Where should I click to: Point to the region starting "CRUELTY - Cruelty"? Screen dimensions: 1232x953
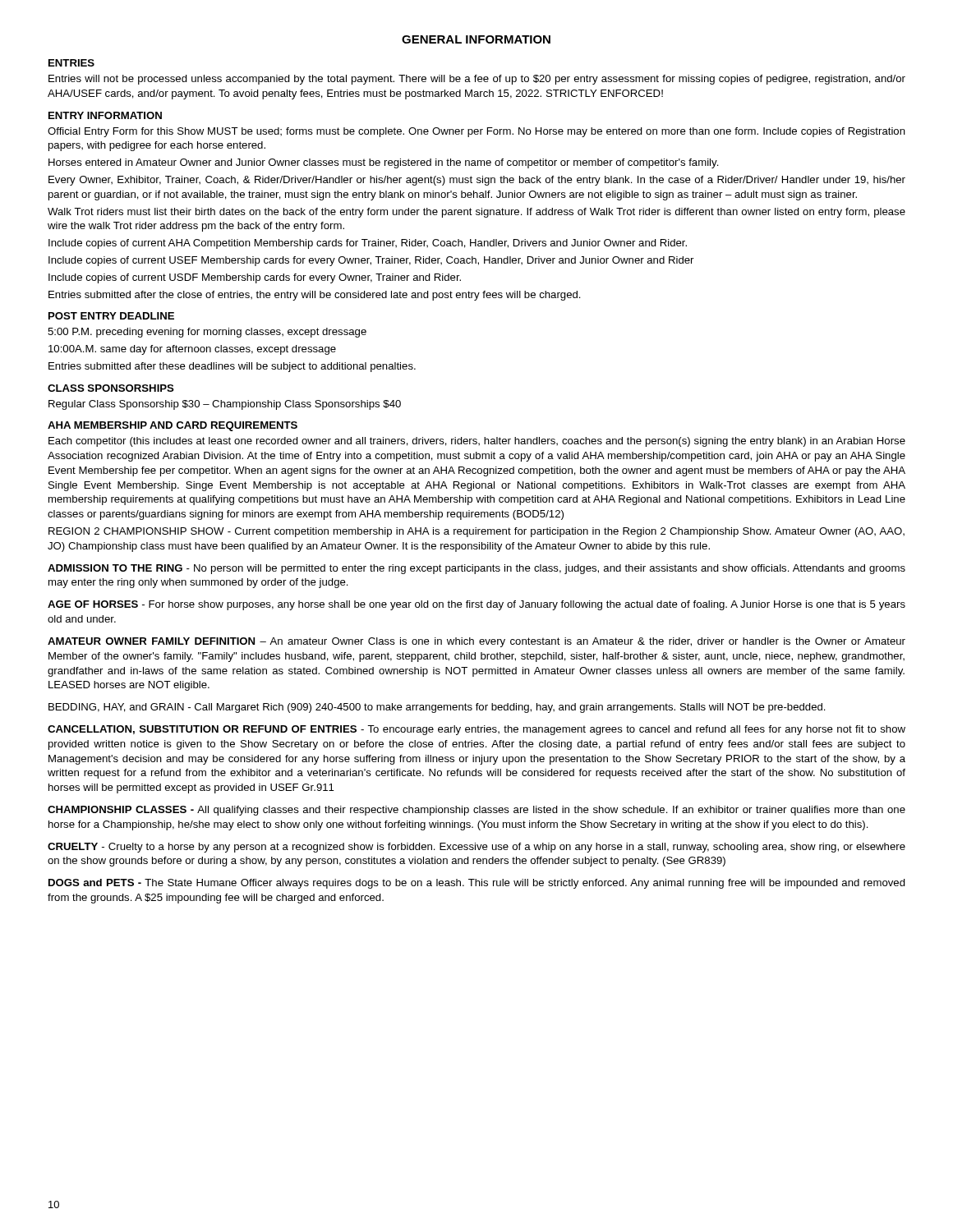476,853
